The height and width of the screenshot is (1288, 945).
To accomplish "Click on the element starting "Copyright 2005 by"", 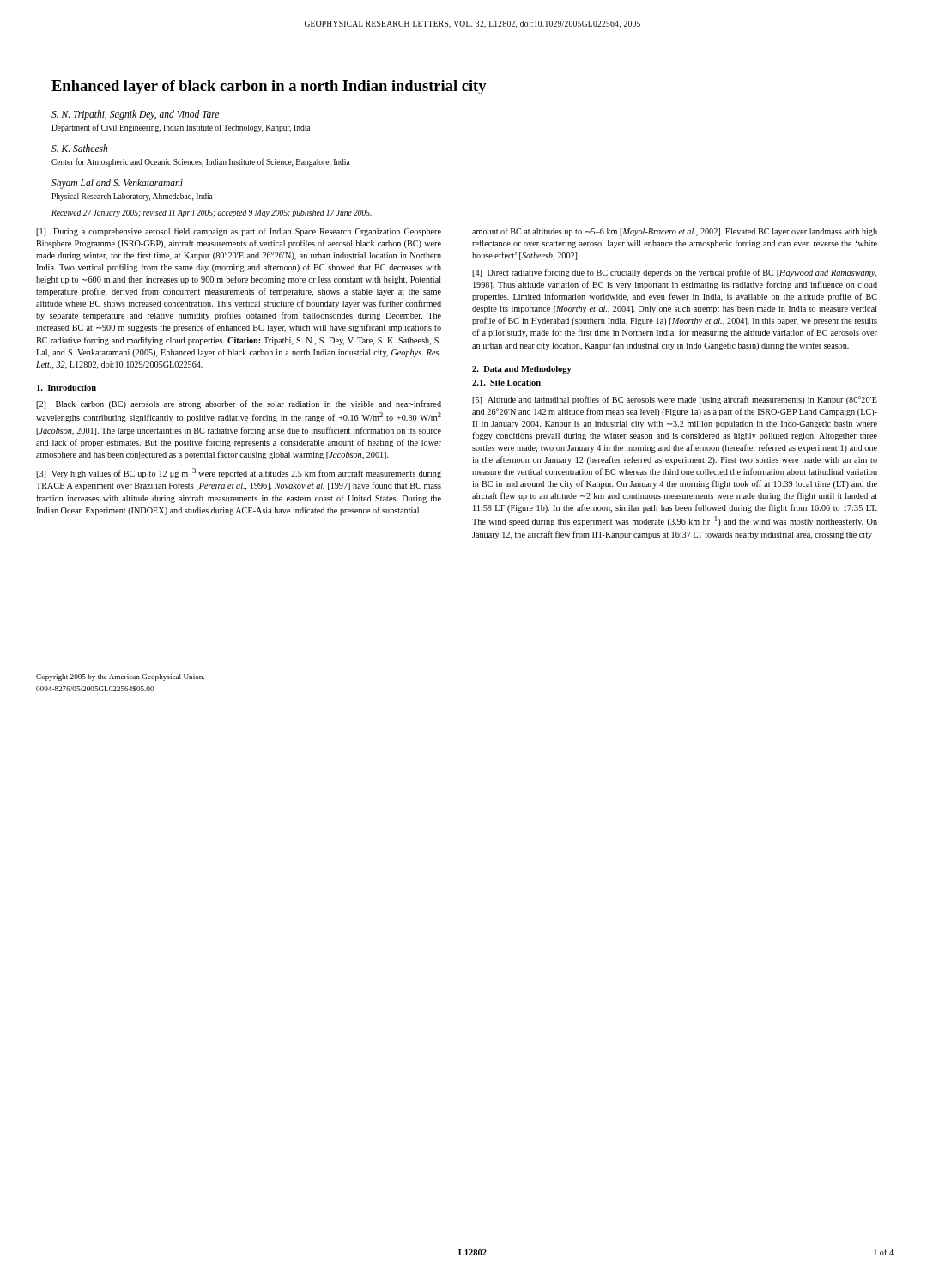I will pyautogui.click(x=120, y=682).
